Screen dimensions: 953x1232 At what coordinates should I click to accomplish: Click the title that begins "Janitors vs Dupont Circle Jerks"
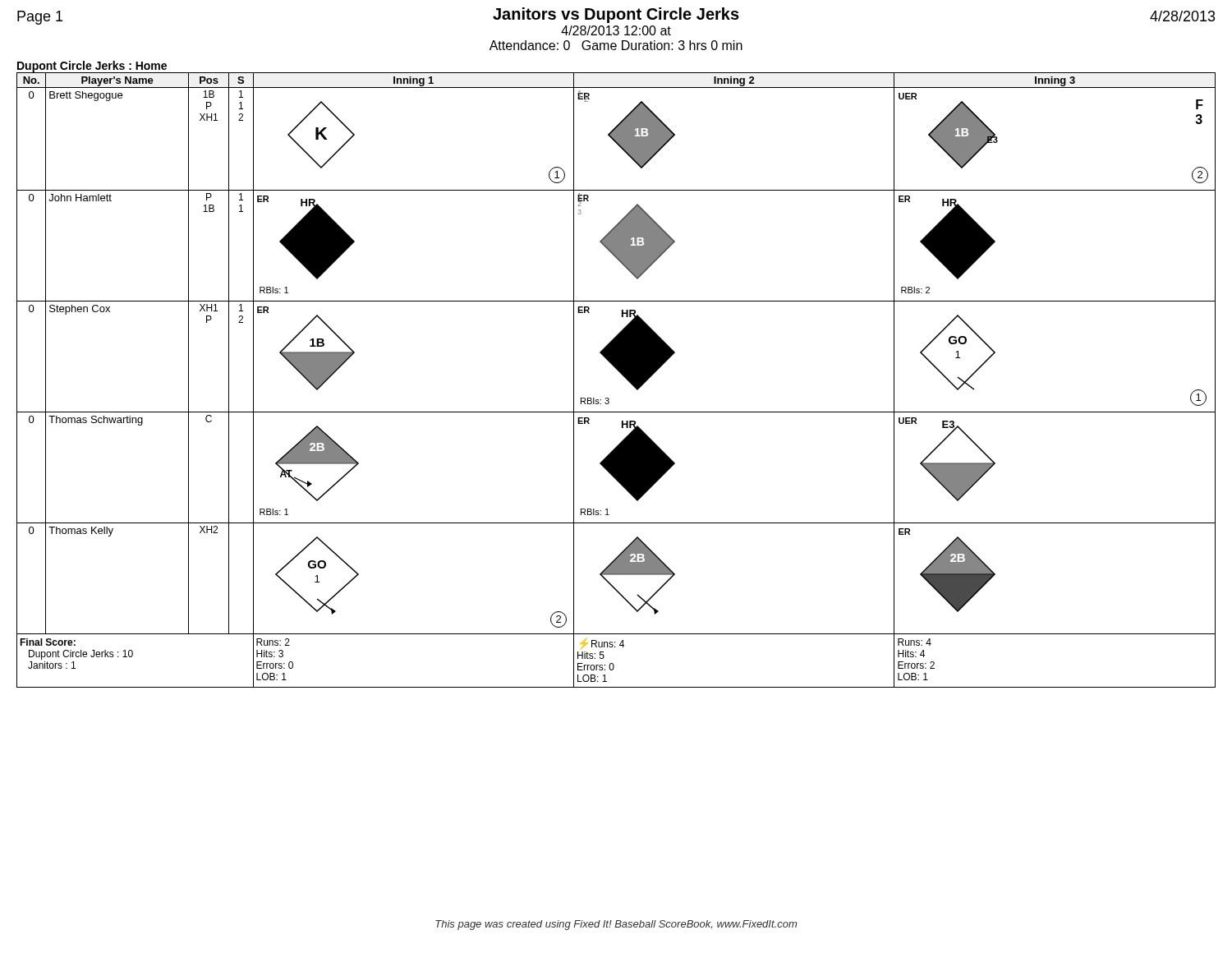coord(616,29)
